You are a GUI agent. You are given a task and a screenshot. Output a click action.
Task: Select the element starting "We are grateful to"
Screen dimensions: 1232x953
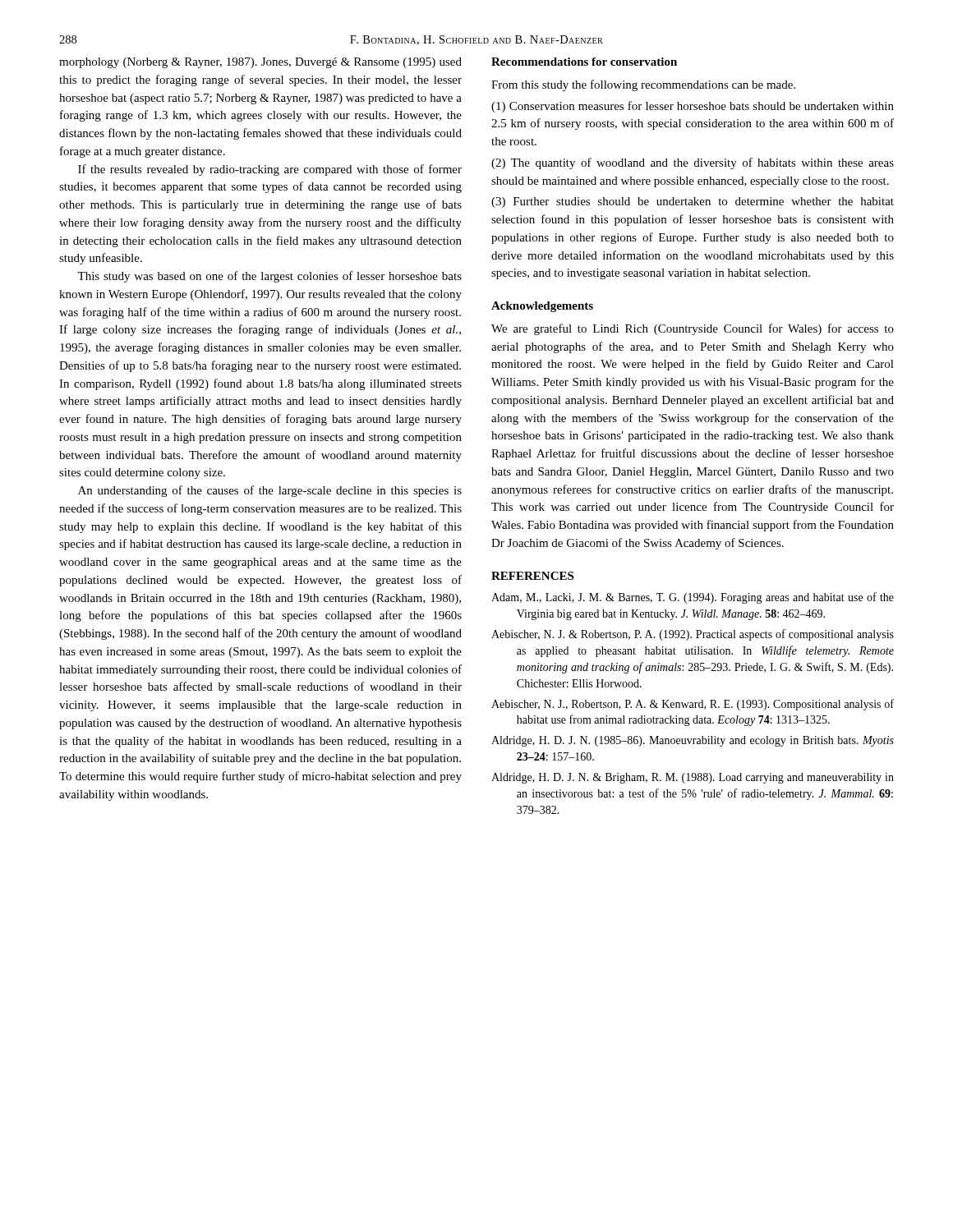coord(693,436)
